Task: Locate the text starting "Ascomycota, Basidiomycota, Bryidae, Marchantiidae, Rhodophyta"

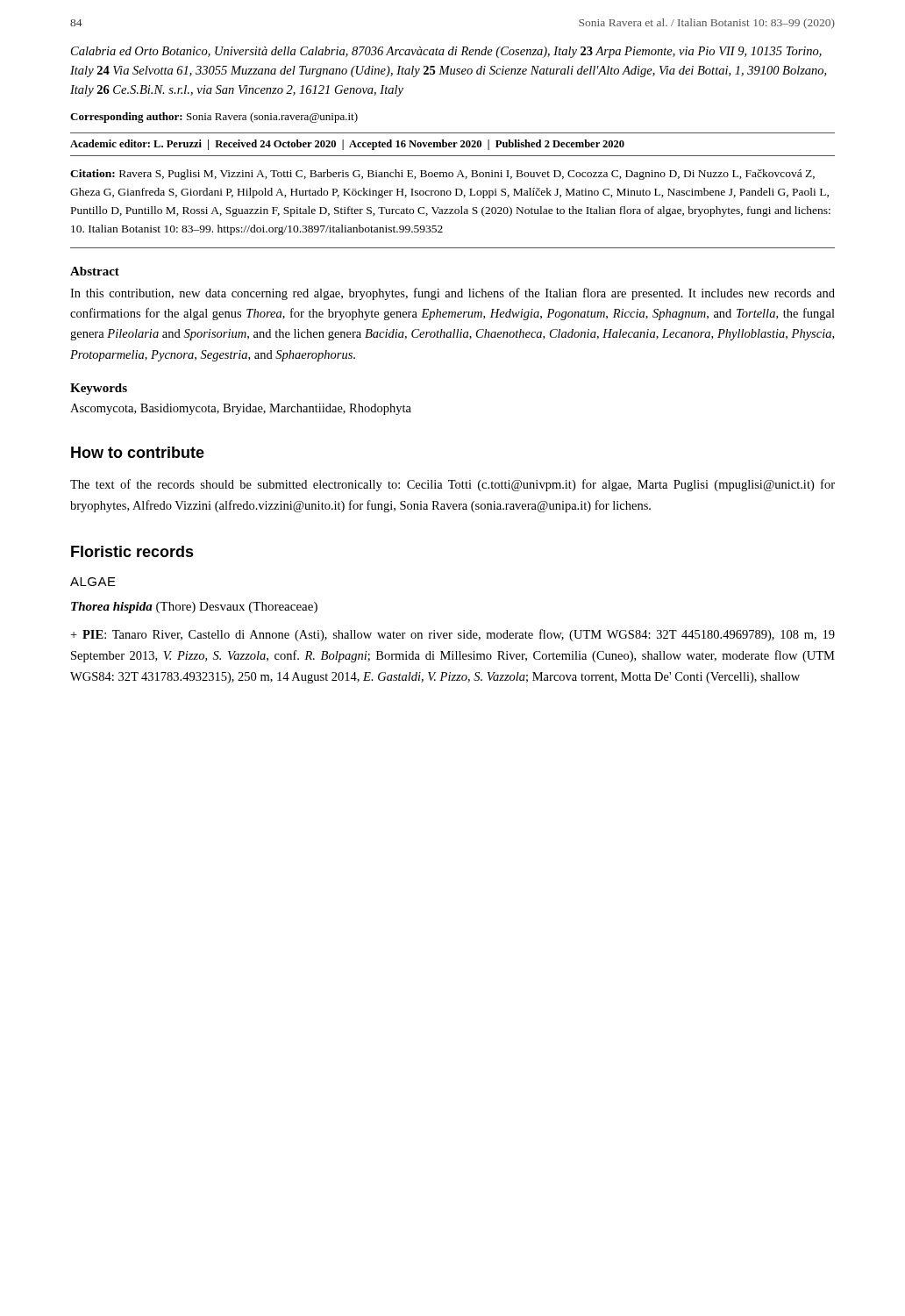Action: 241,408
